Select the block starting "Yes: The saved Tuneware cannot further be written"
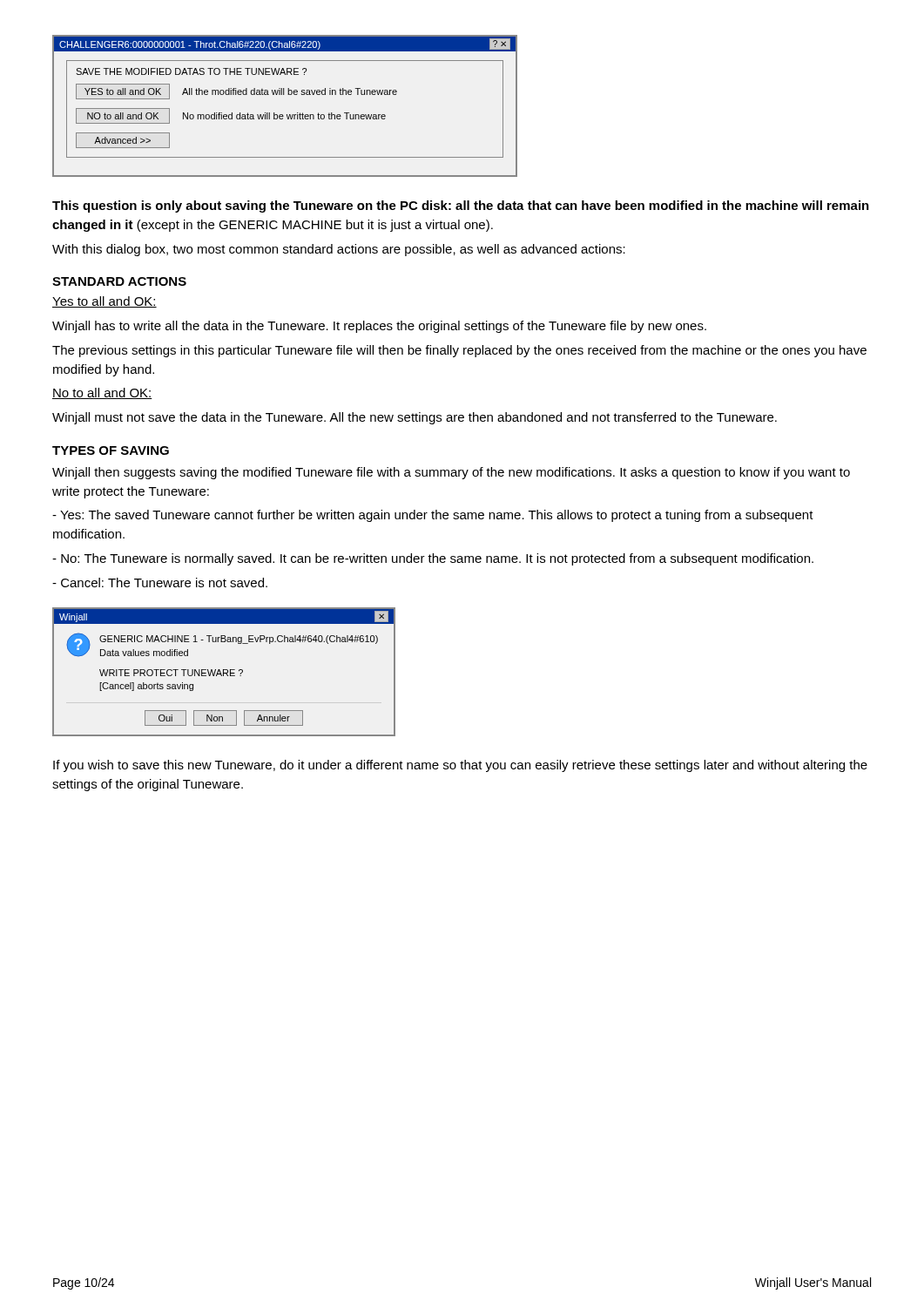The height and width of the screenshot is (1307, 924). (x=433, y=524)
